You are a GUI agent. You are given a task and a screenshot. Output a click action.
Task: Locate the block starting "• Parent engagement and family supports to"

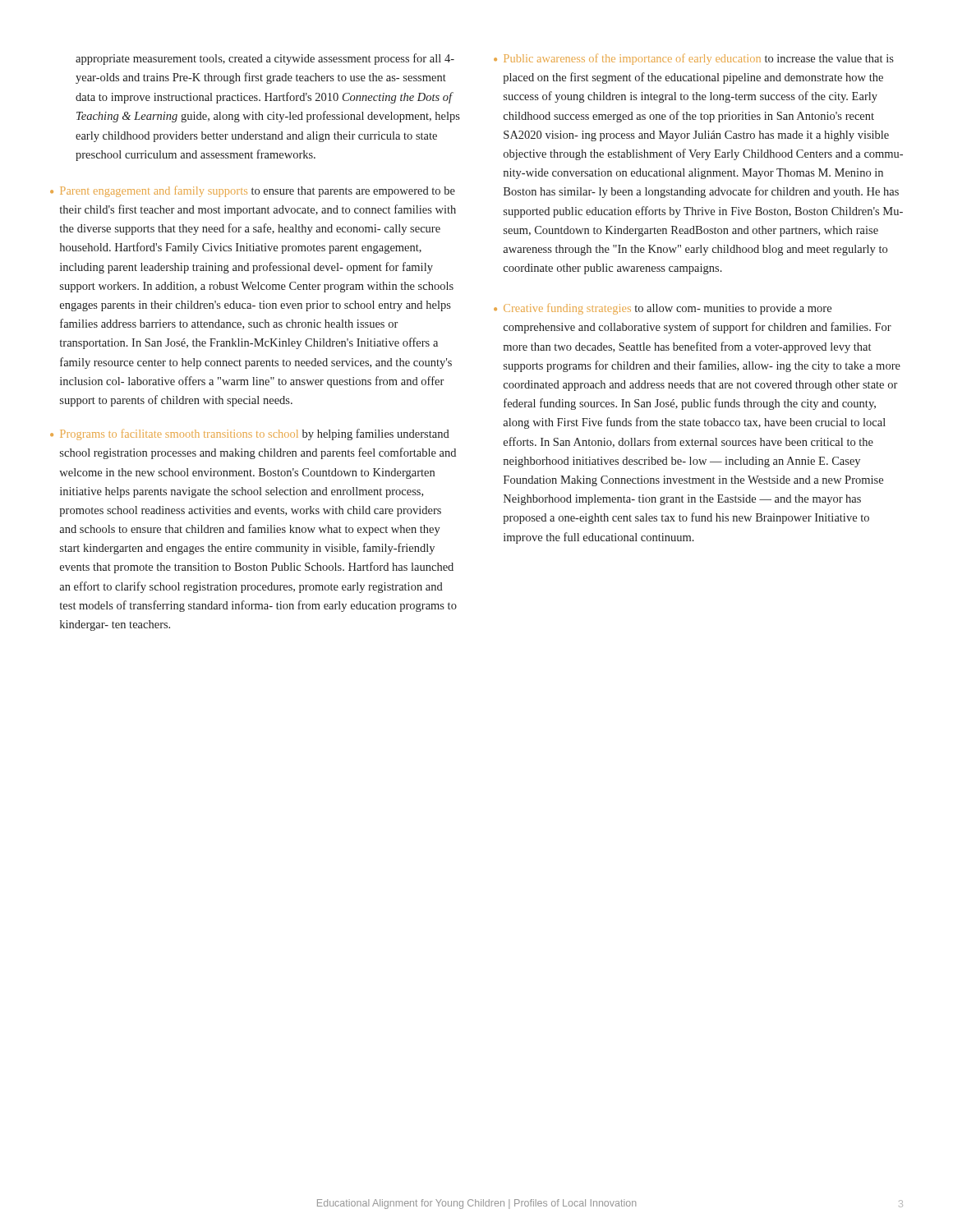255,296
